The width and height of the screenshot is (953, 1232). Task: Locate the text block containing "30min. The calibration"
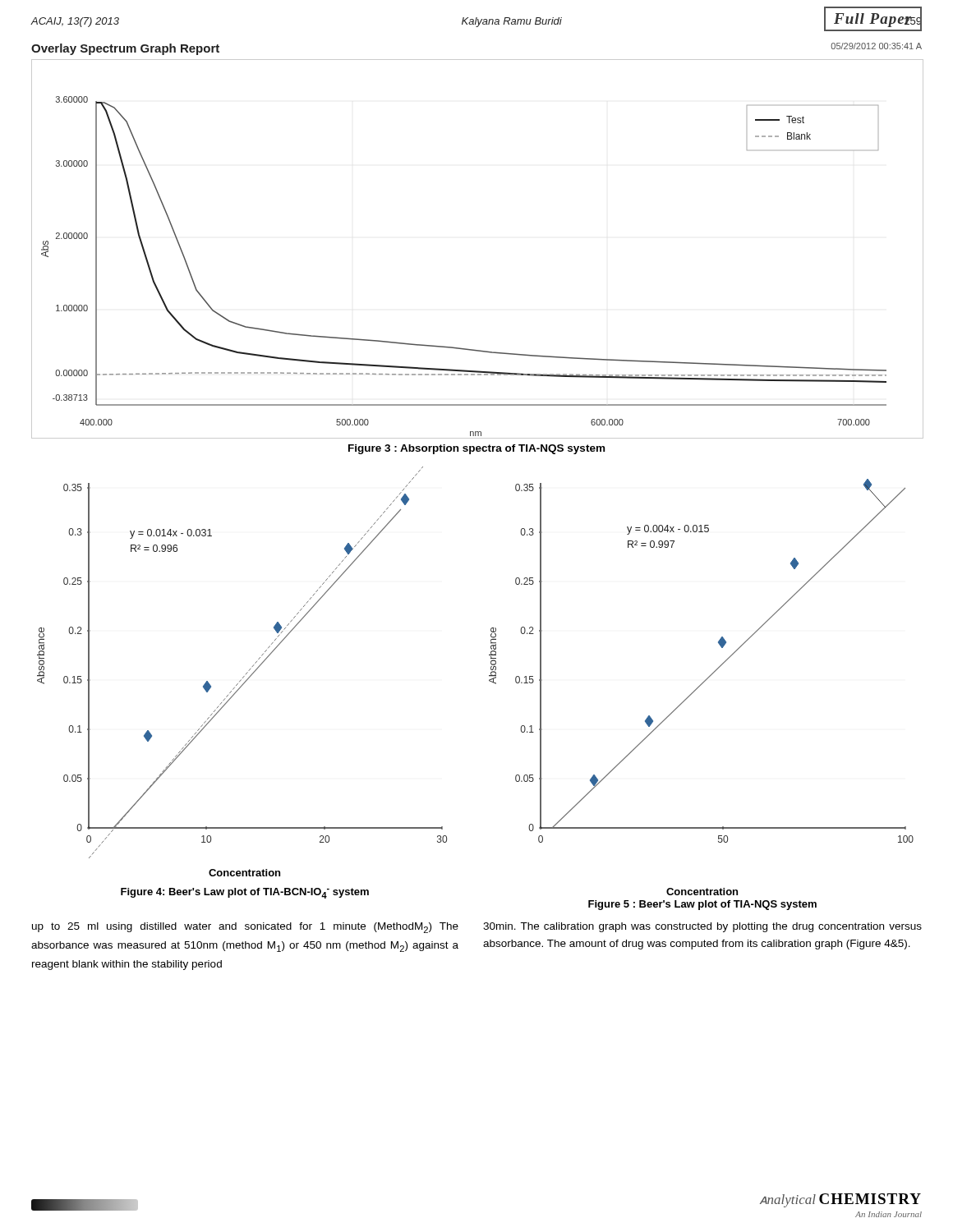click(x=702, y=935)
